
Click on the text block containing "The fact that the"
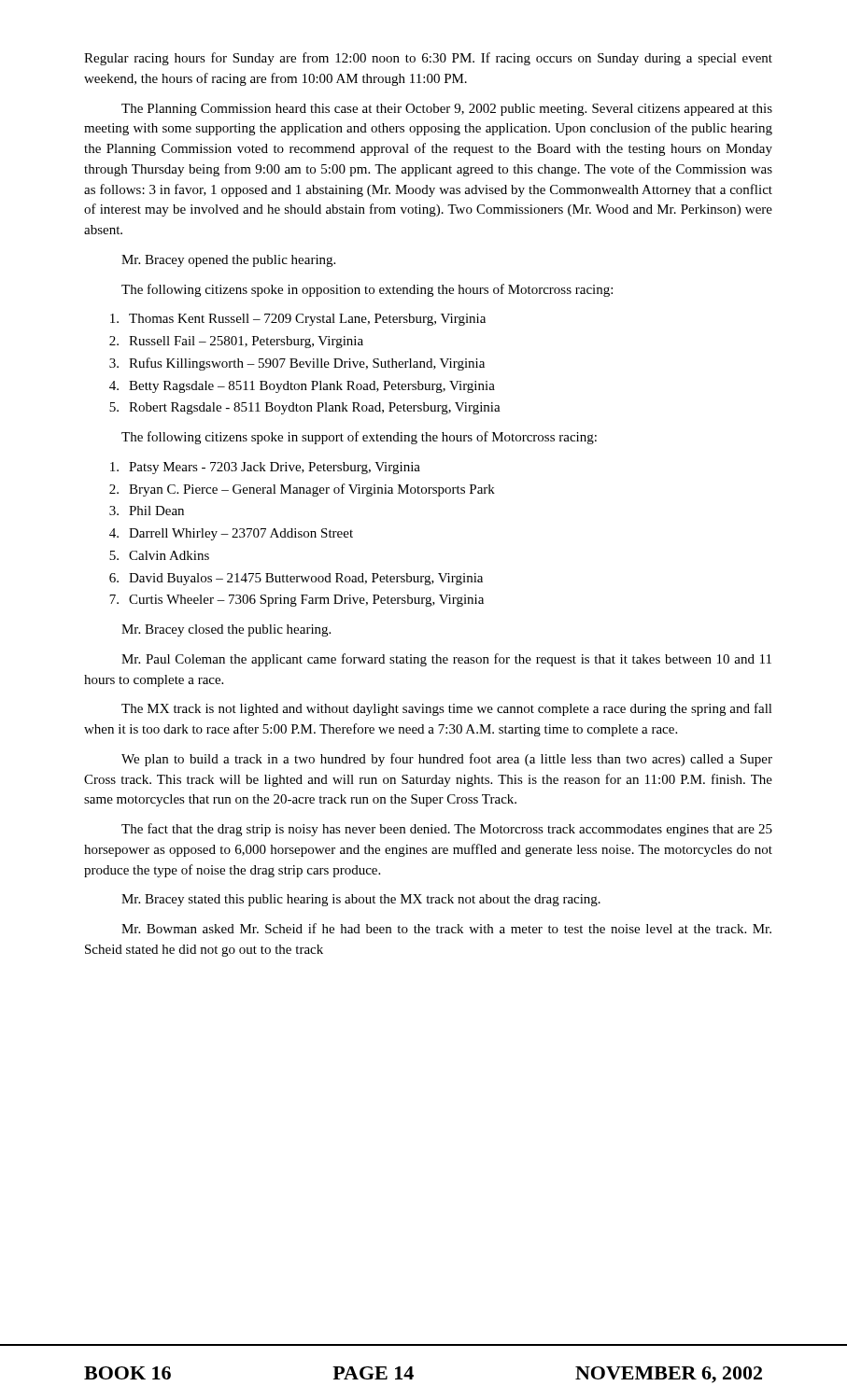(428, 850)
